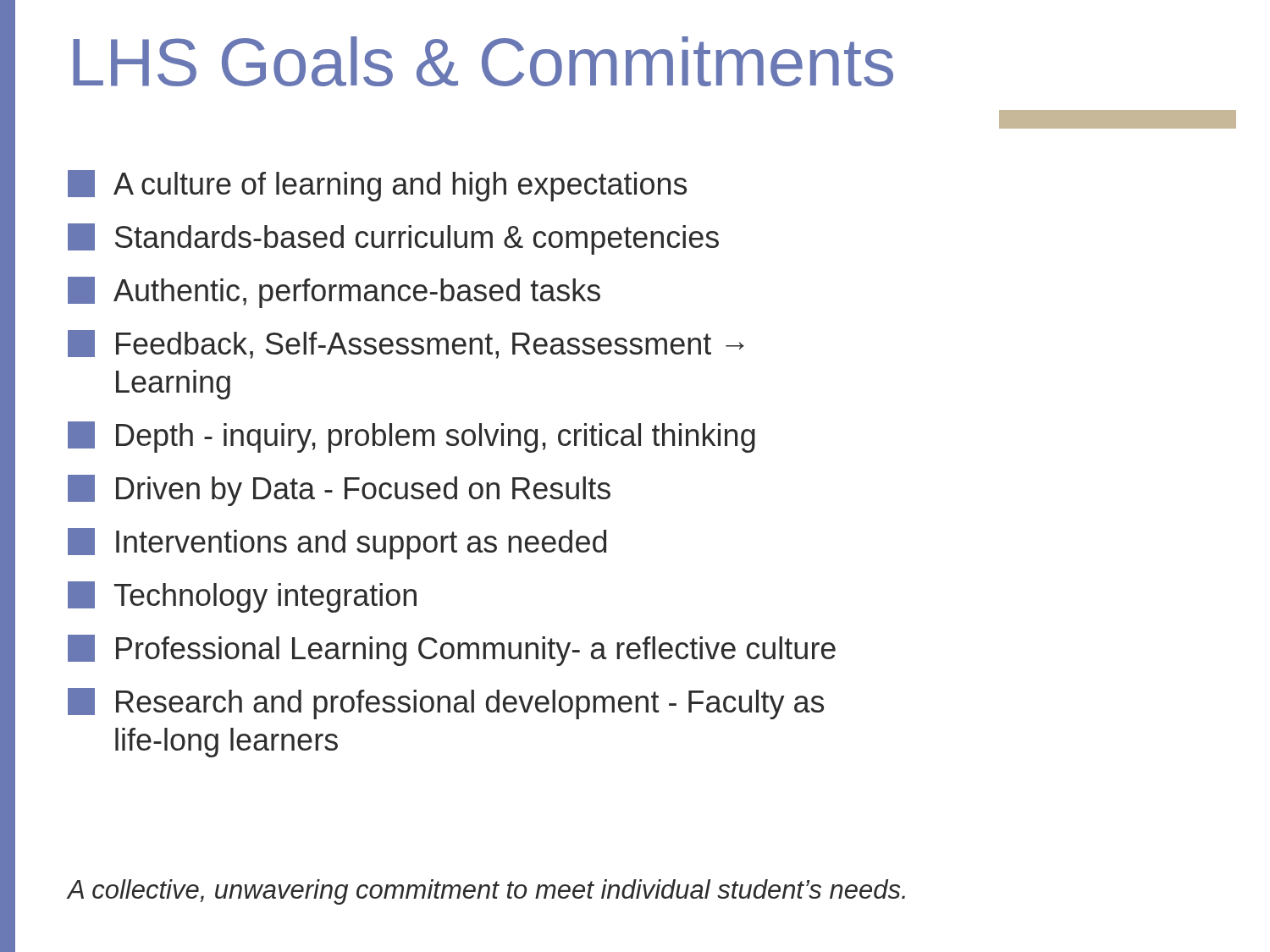Viewport: 1270px width, 952px height.
Task: Click where it says "Technology integration"
Action: click(242, 597)
